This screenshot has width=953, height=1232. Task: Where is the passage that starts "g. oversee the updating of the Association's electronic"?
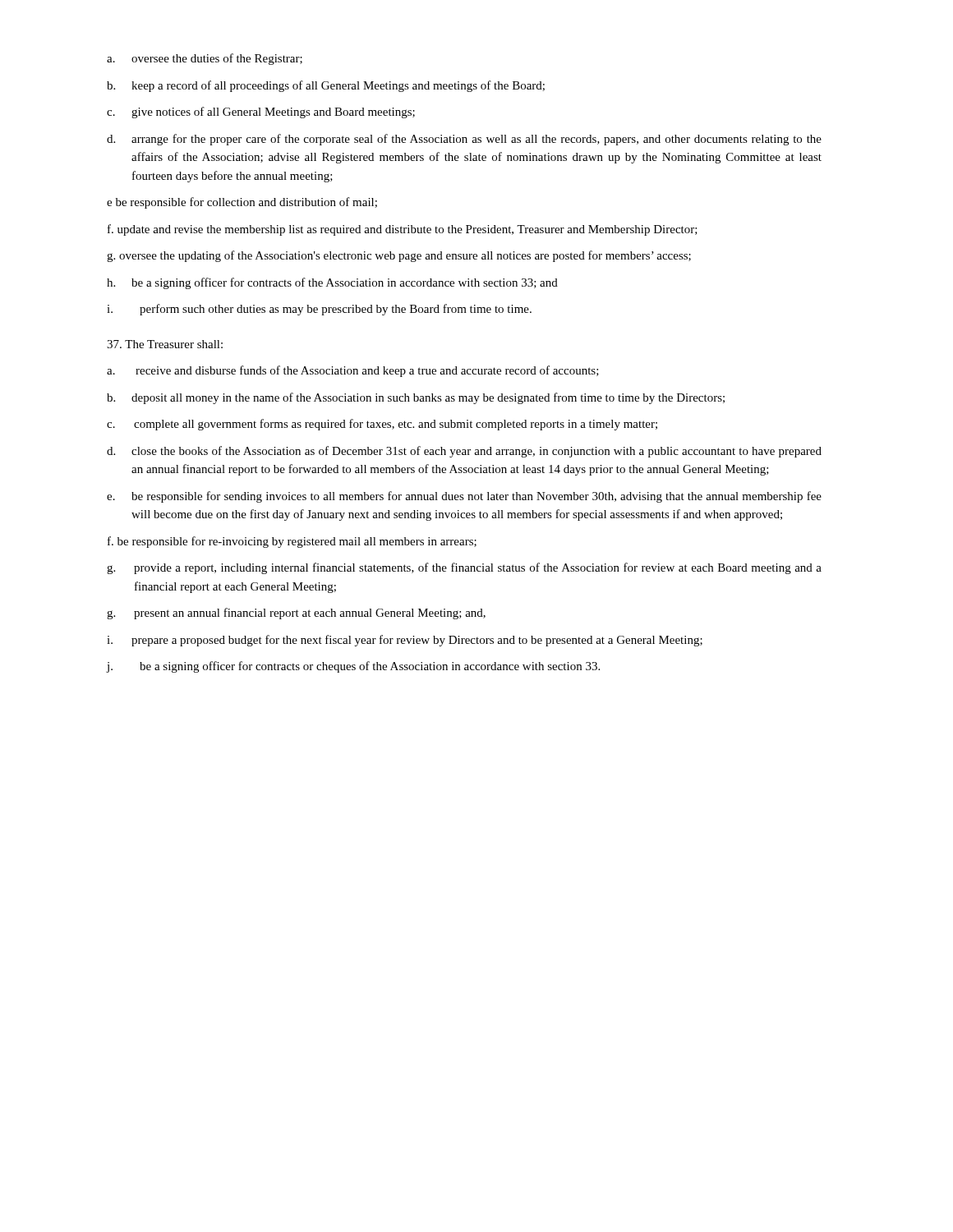click(399, 255)
